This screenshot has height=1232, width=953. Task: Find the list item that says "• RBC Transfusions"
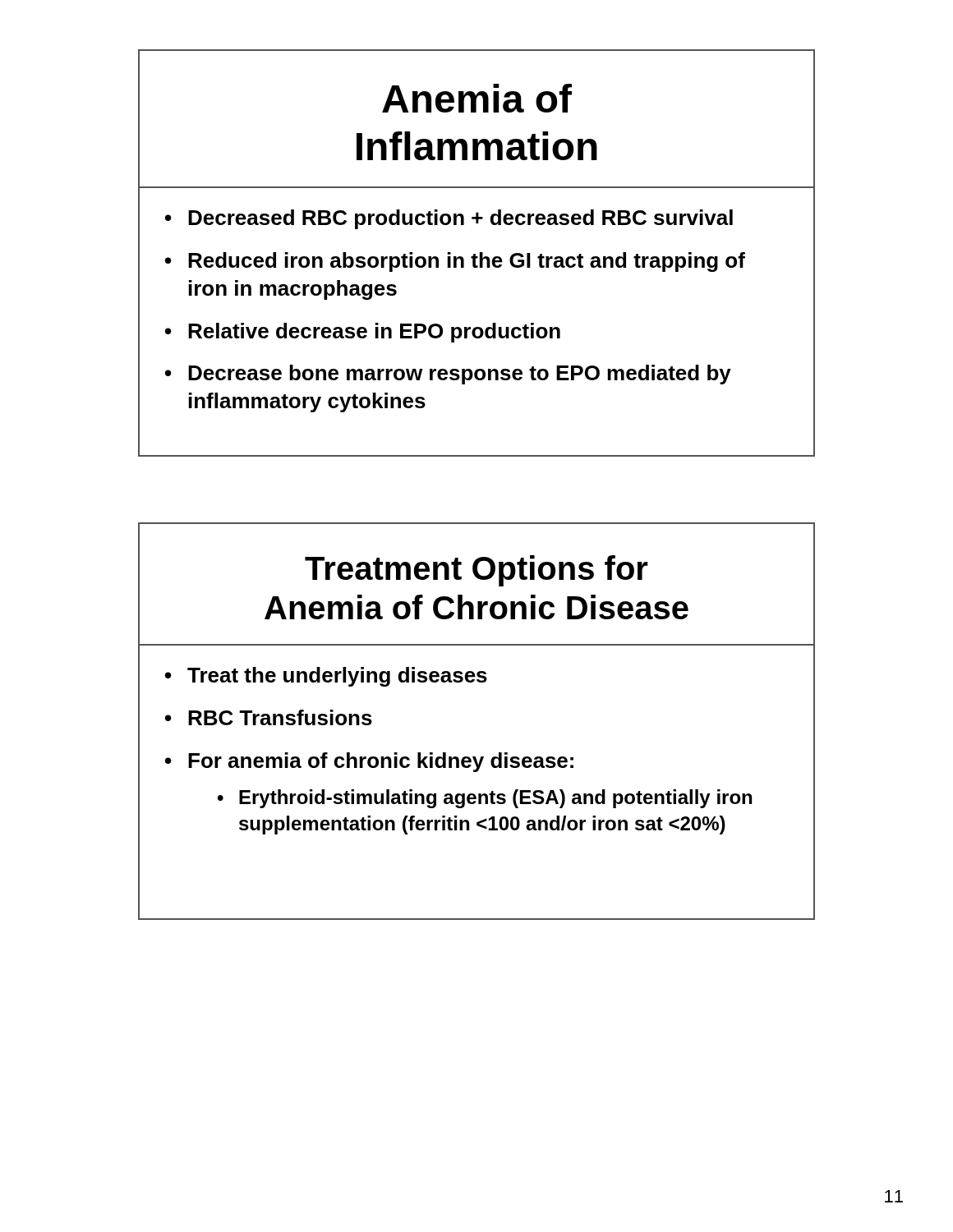[269, 717]
